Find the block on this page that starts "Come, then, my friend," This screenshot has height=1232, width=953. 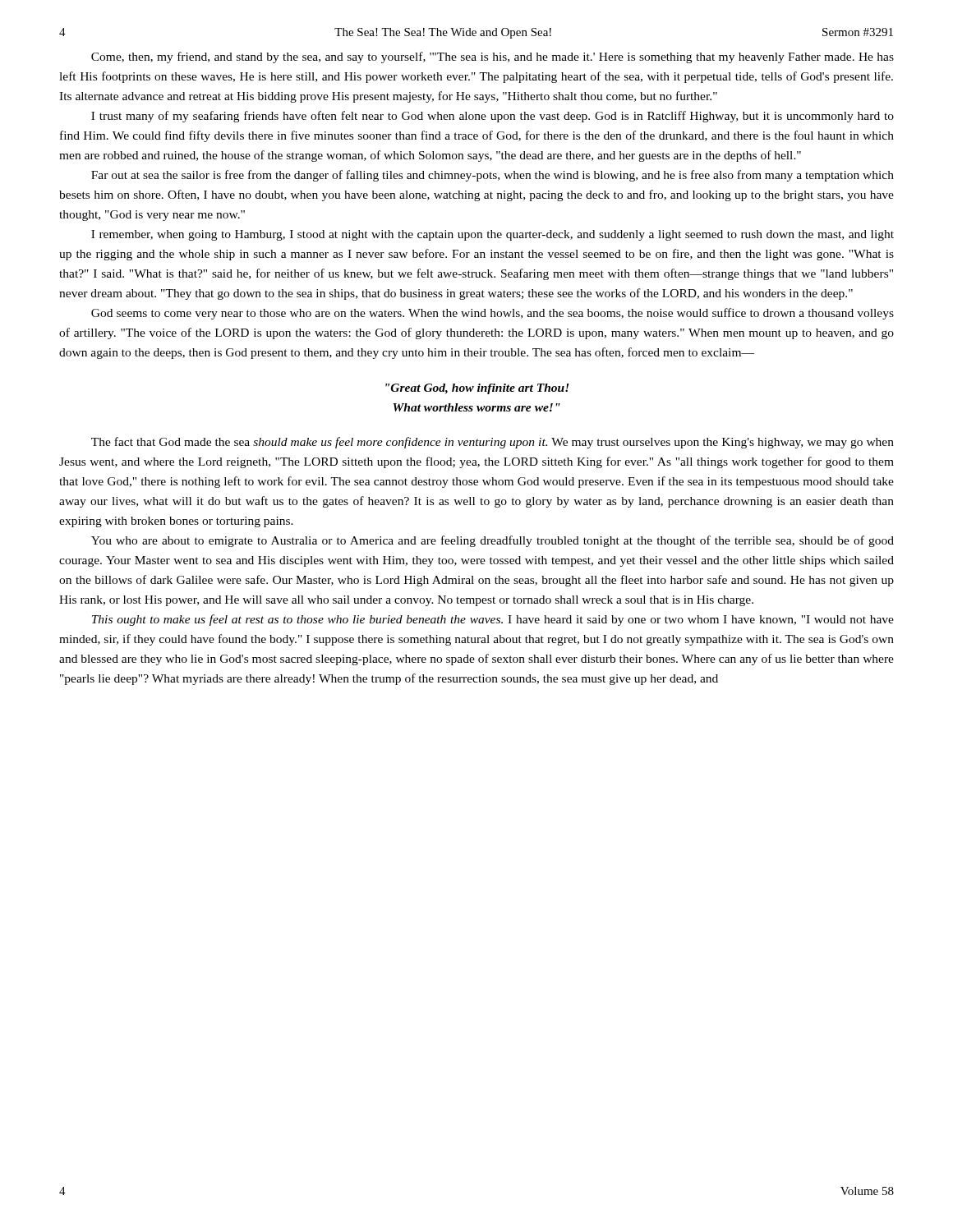pyautogui.click(x=476, y=77)
